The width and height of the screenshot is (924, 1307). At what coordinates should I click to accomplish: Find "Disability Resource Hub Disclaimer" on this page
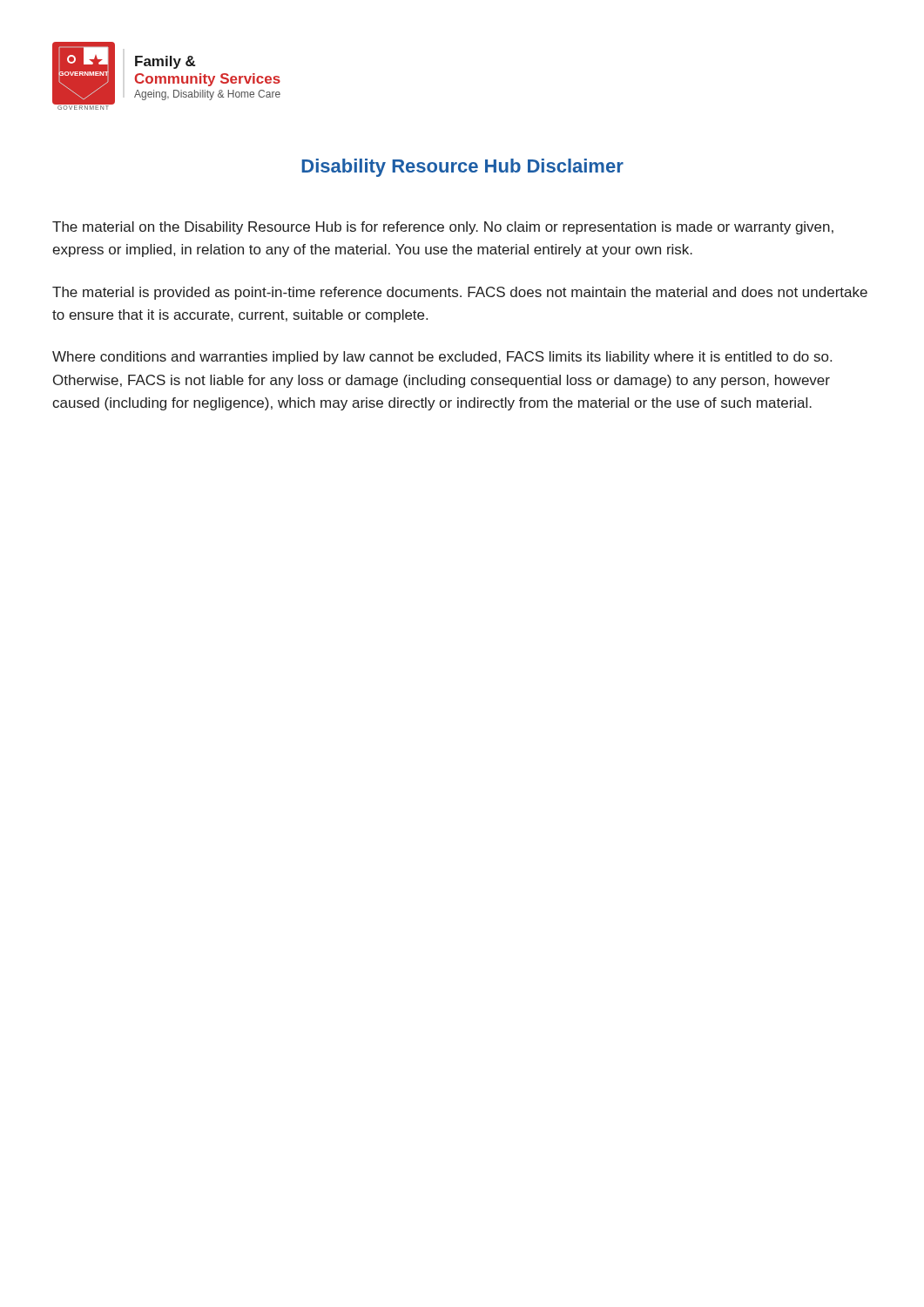coord(462,166)
